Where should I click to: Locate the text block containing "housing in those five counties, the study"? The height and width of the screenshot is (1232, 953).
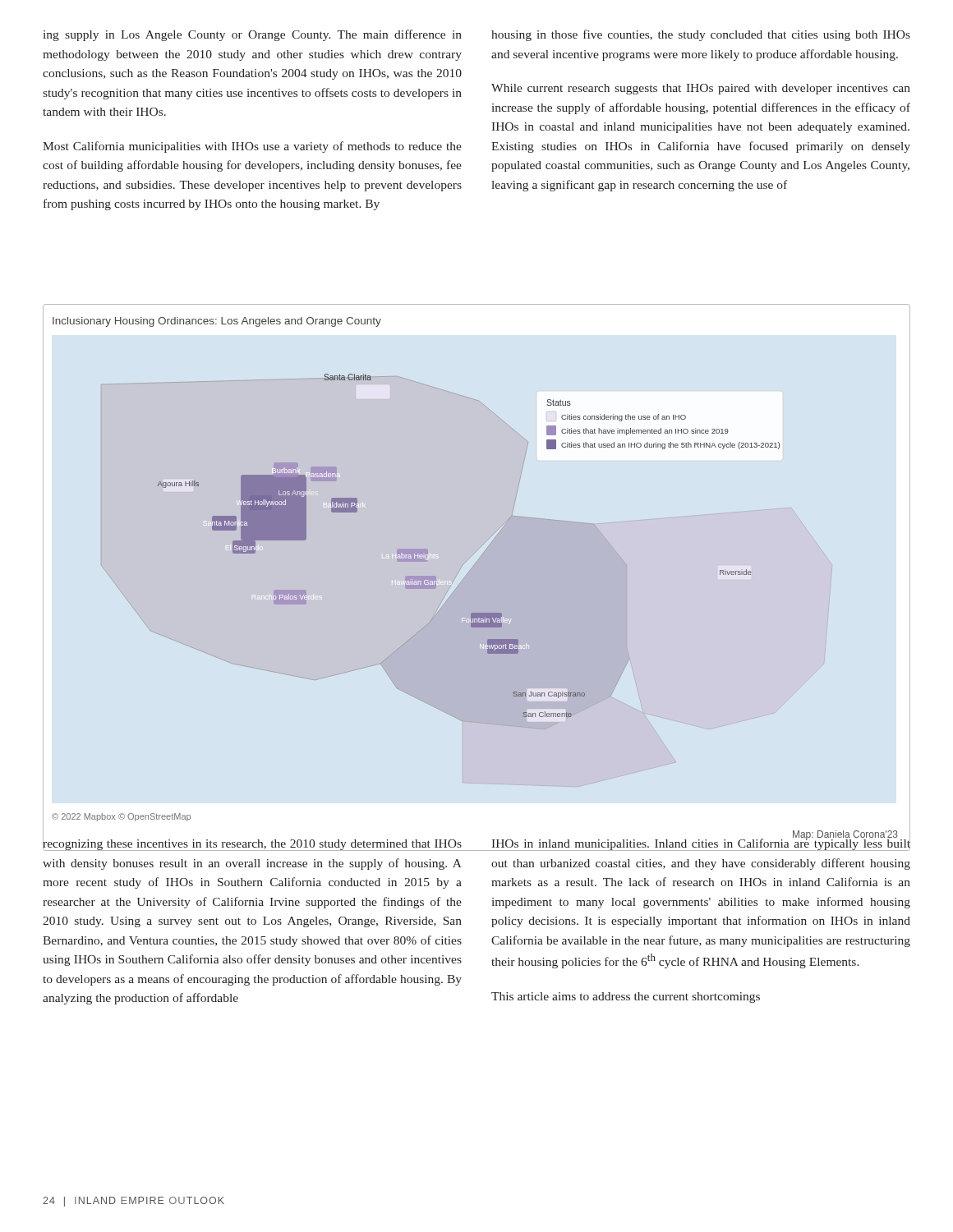tap(701, 109)
